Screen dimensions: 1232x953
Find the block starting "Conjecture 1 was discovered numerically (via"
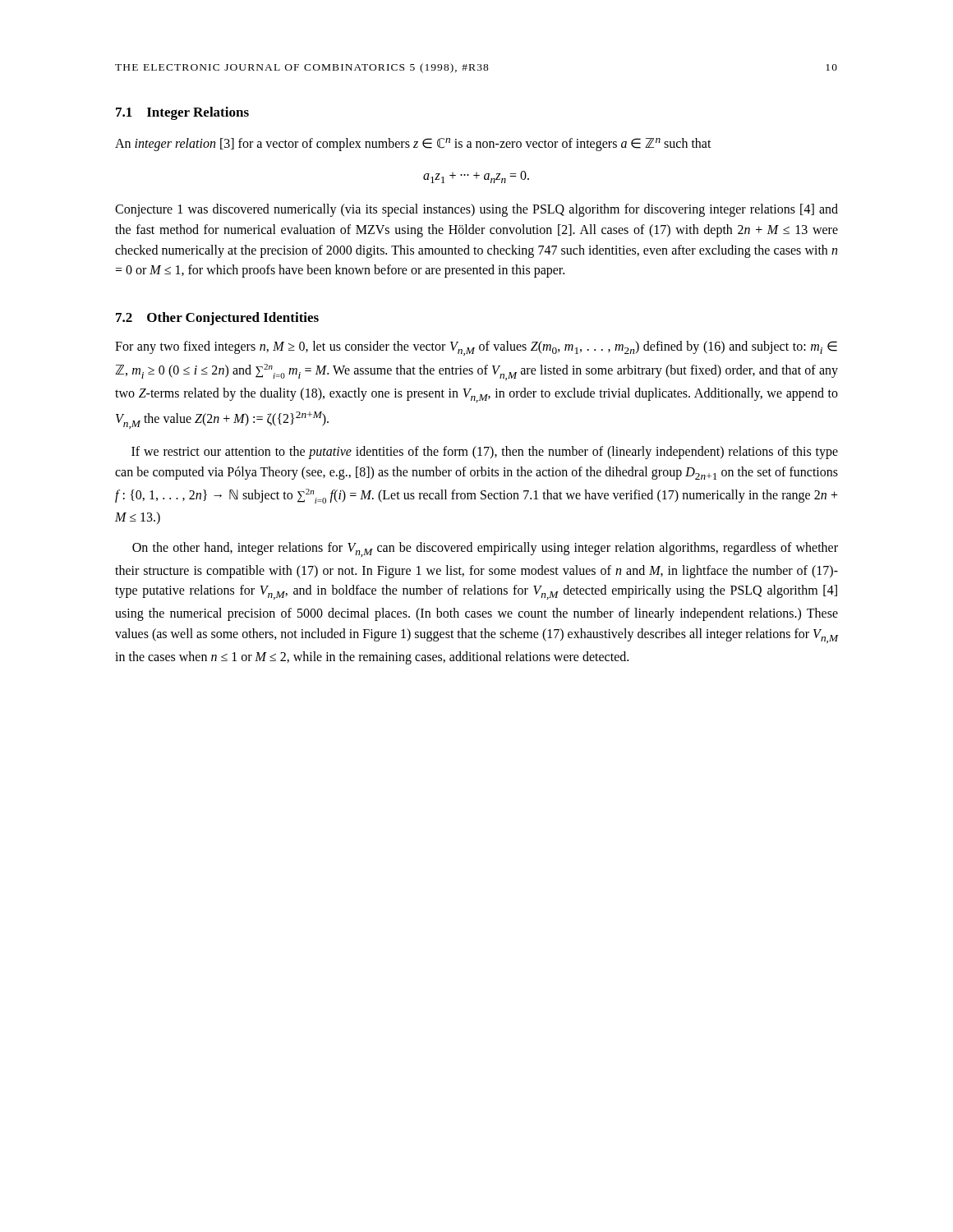[x=476, y=240]
